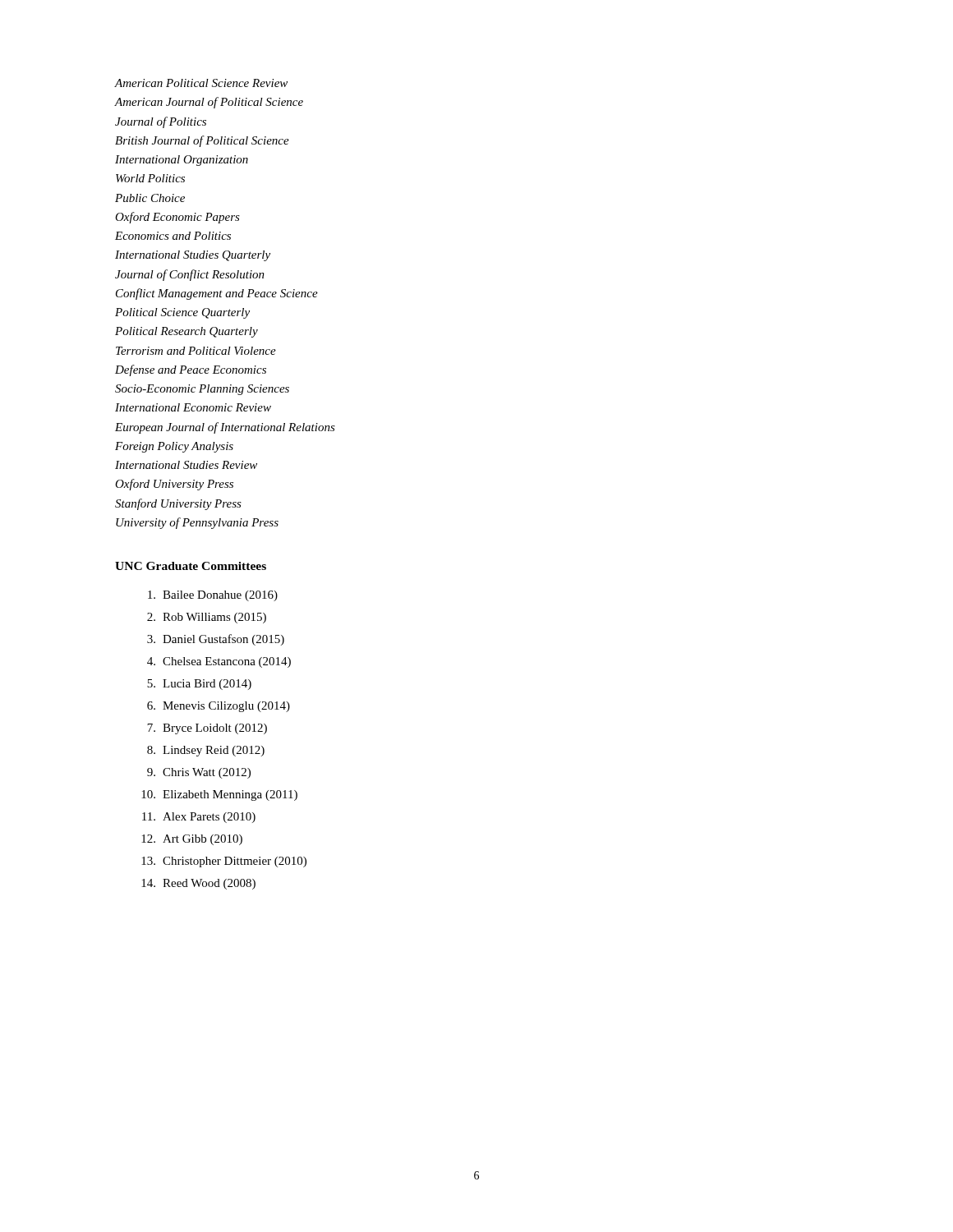
Task: Where does it say "UNC Graduate Committees"?
Action: pyautogui.click(x=191, y=565)
